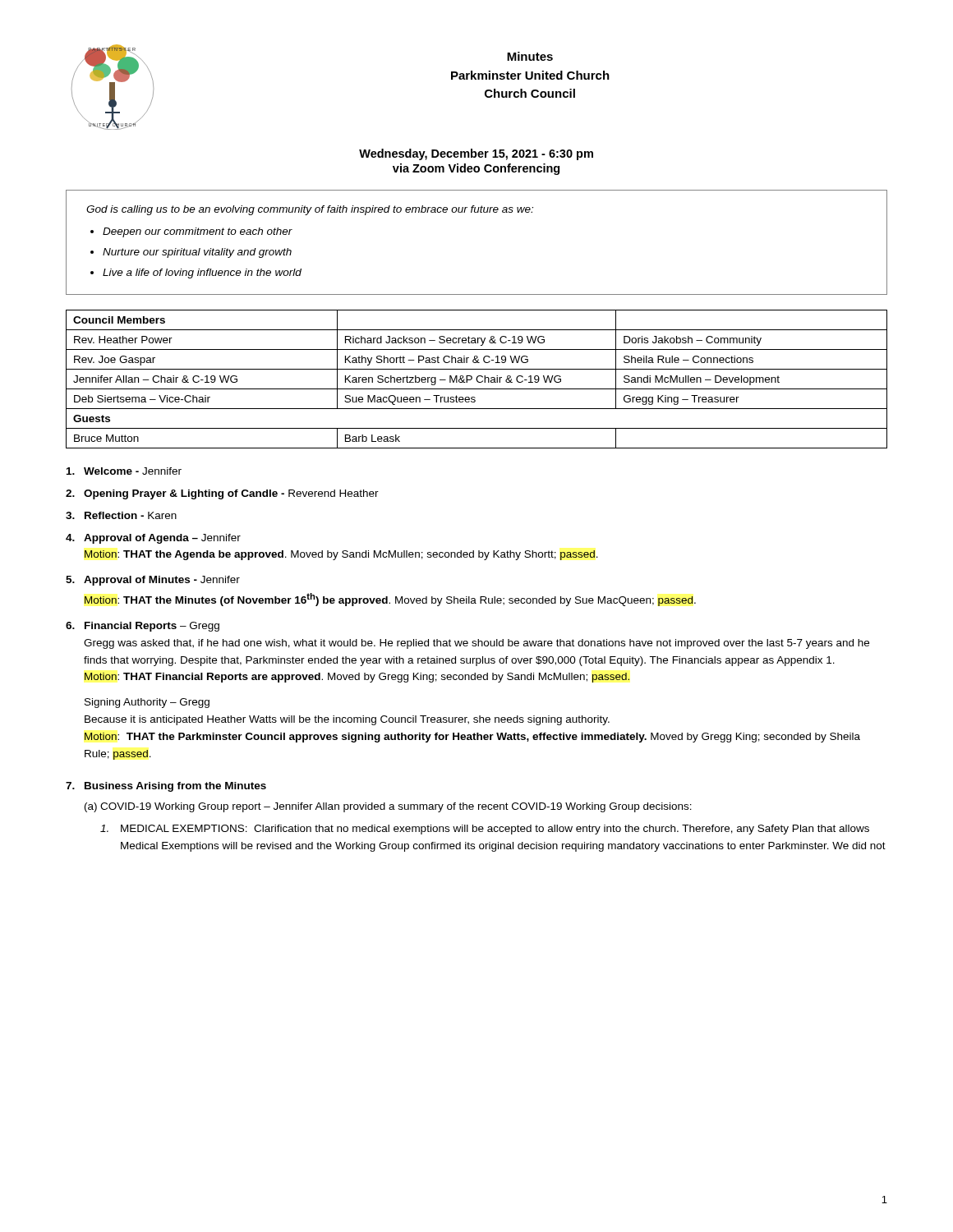Locate the text "3. Reflection - Karen"
The image size is (953, 1232).
pyautogui.click(x=121, y=515)
